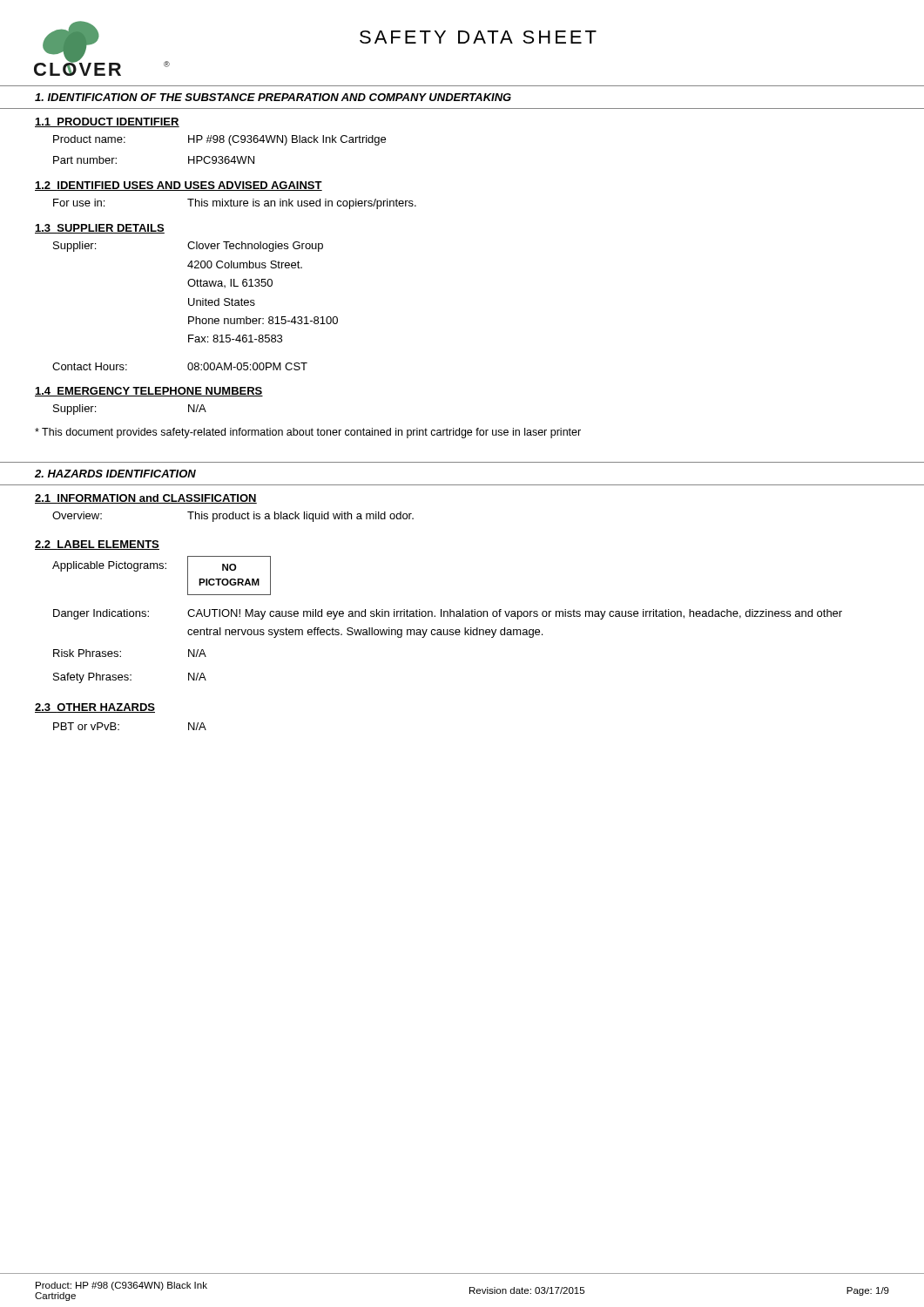Select the section header containing "1. IDENTIFICATION OF THE SUBSTANCE PREPARATION AND"

coord(273,97)
